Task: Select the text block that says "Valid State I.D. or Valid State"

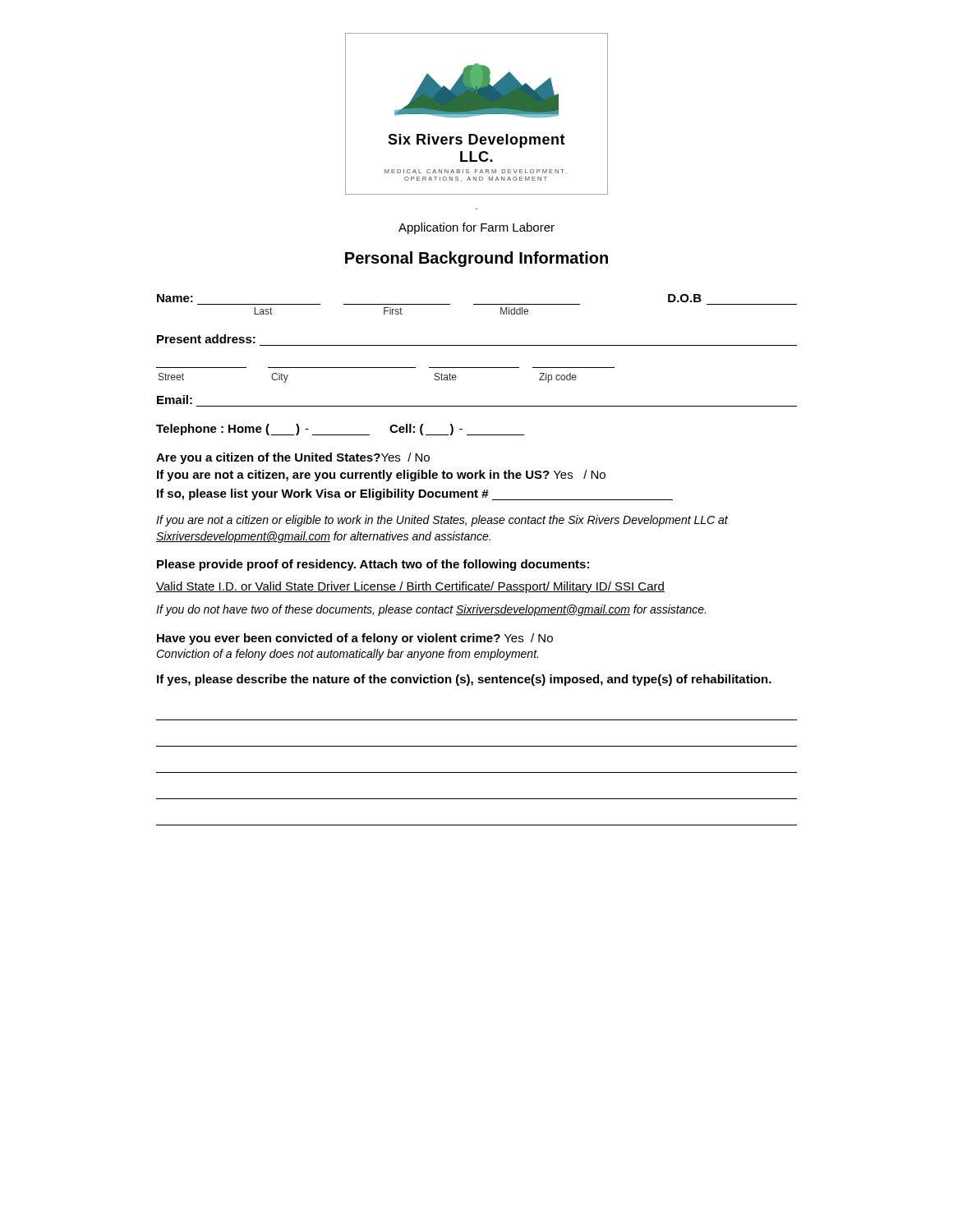Action: [x=476, y=586]
